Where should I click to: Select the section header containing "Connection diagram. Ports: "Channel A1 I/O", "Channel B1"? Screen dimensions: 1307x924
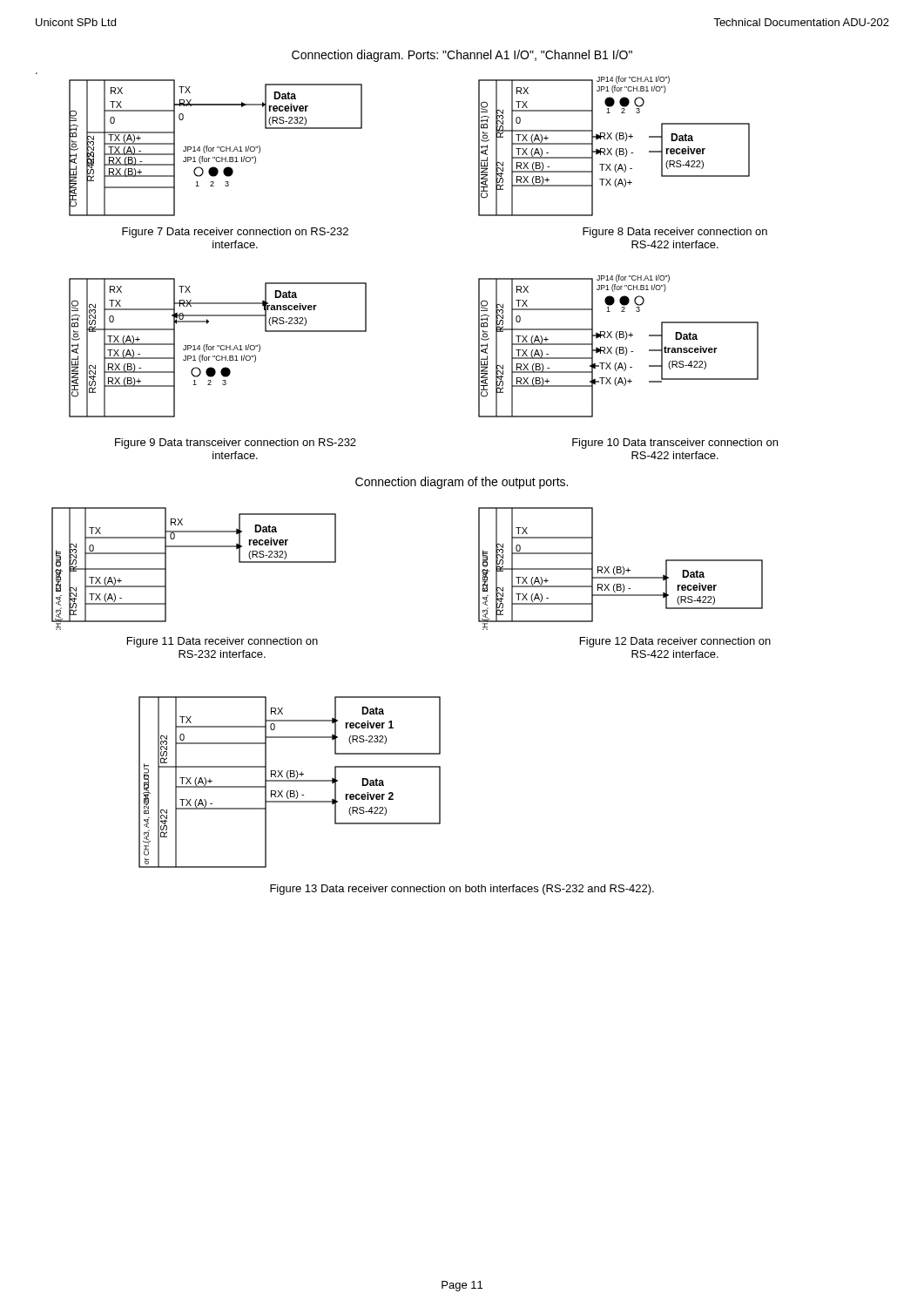pyautogui.click(x=462, y=55)
